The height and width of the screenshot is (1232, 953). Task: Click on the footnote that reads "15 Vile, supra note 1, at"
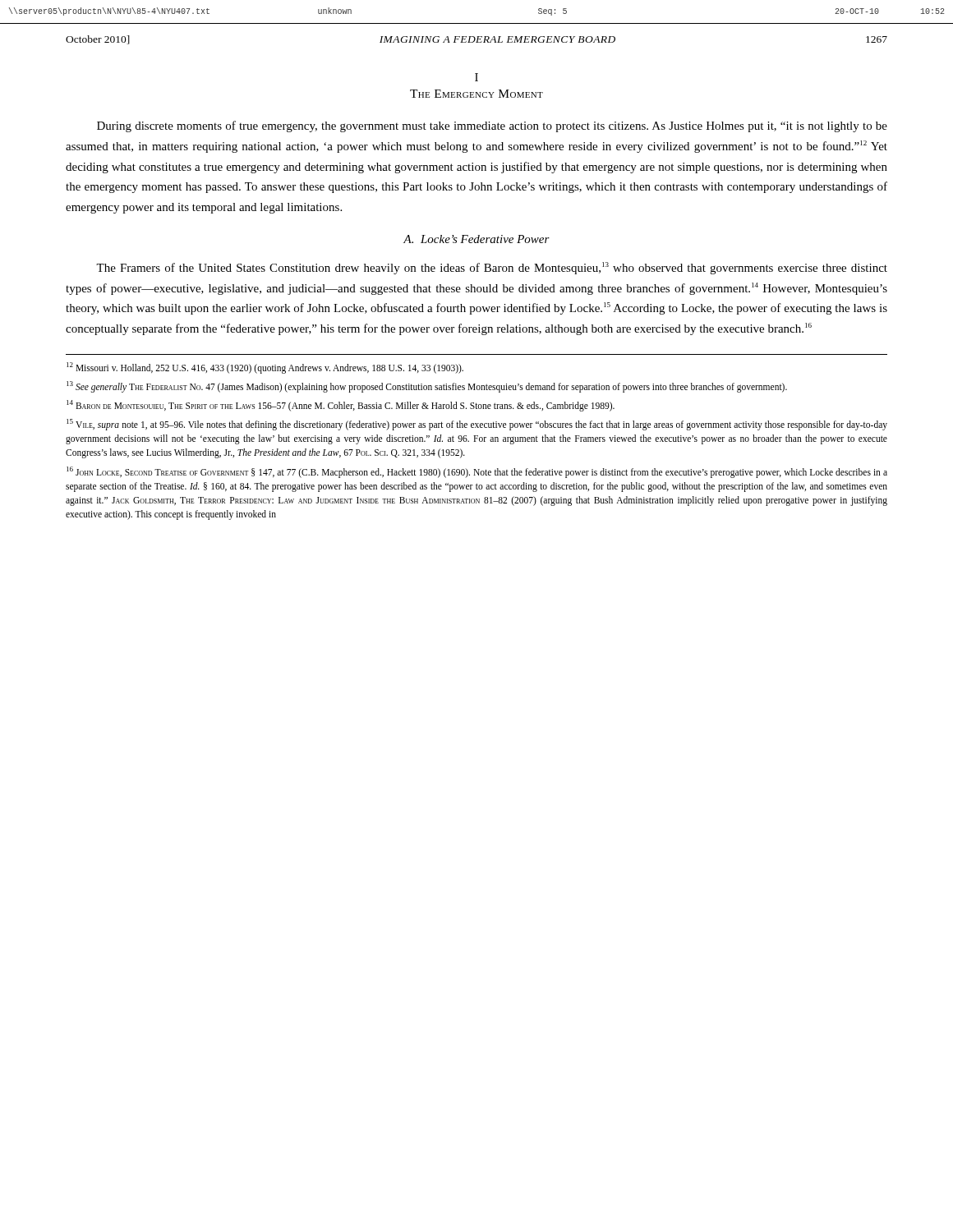point(476,437)
